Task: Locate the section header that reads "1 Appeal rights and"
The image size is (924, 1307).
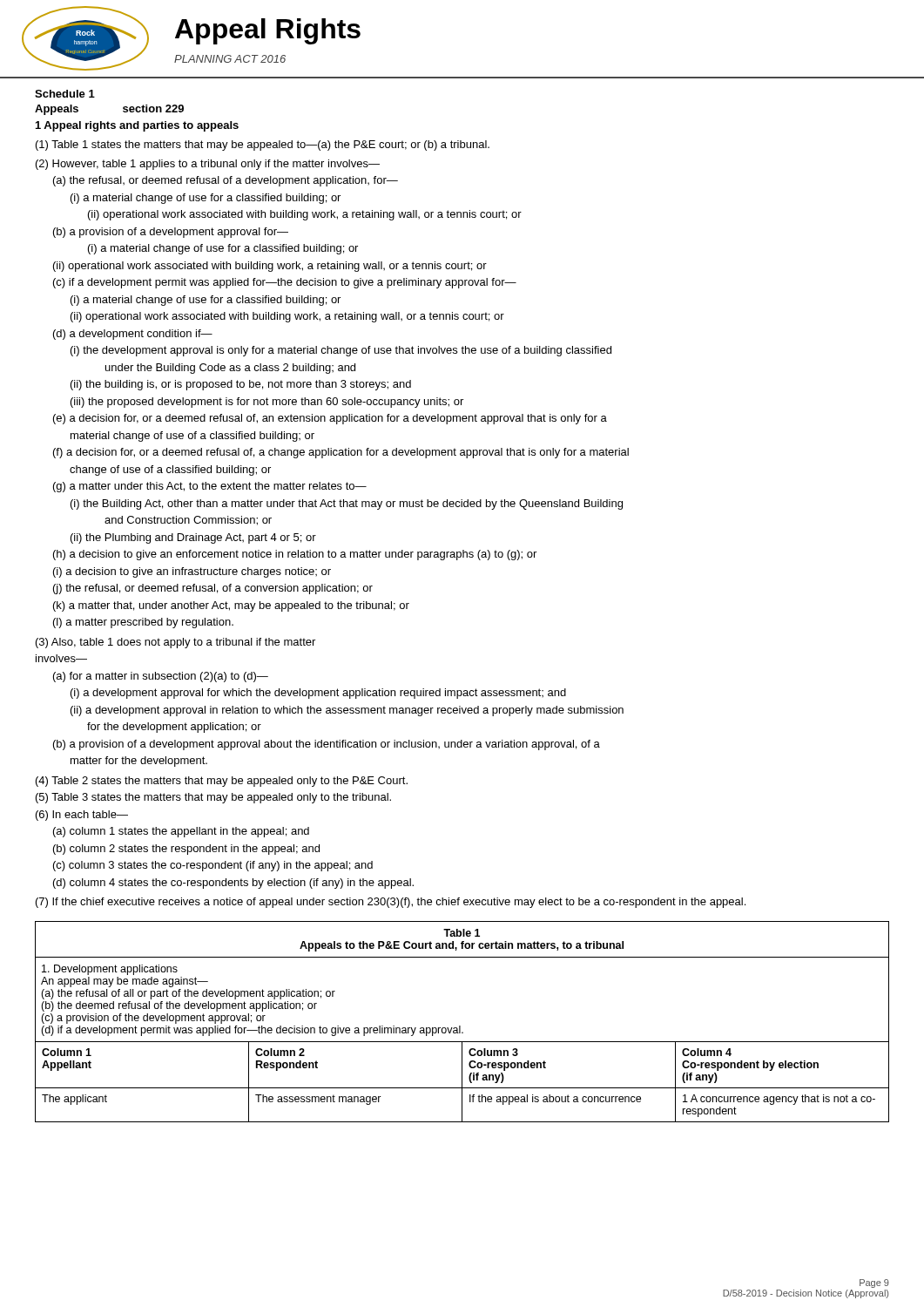Action: click(137, 125)
